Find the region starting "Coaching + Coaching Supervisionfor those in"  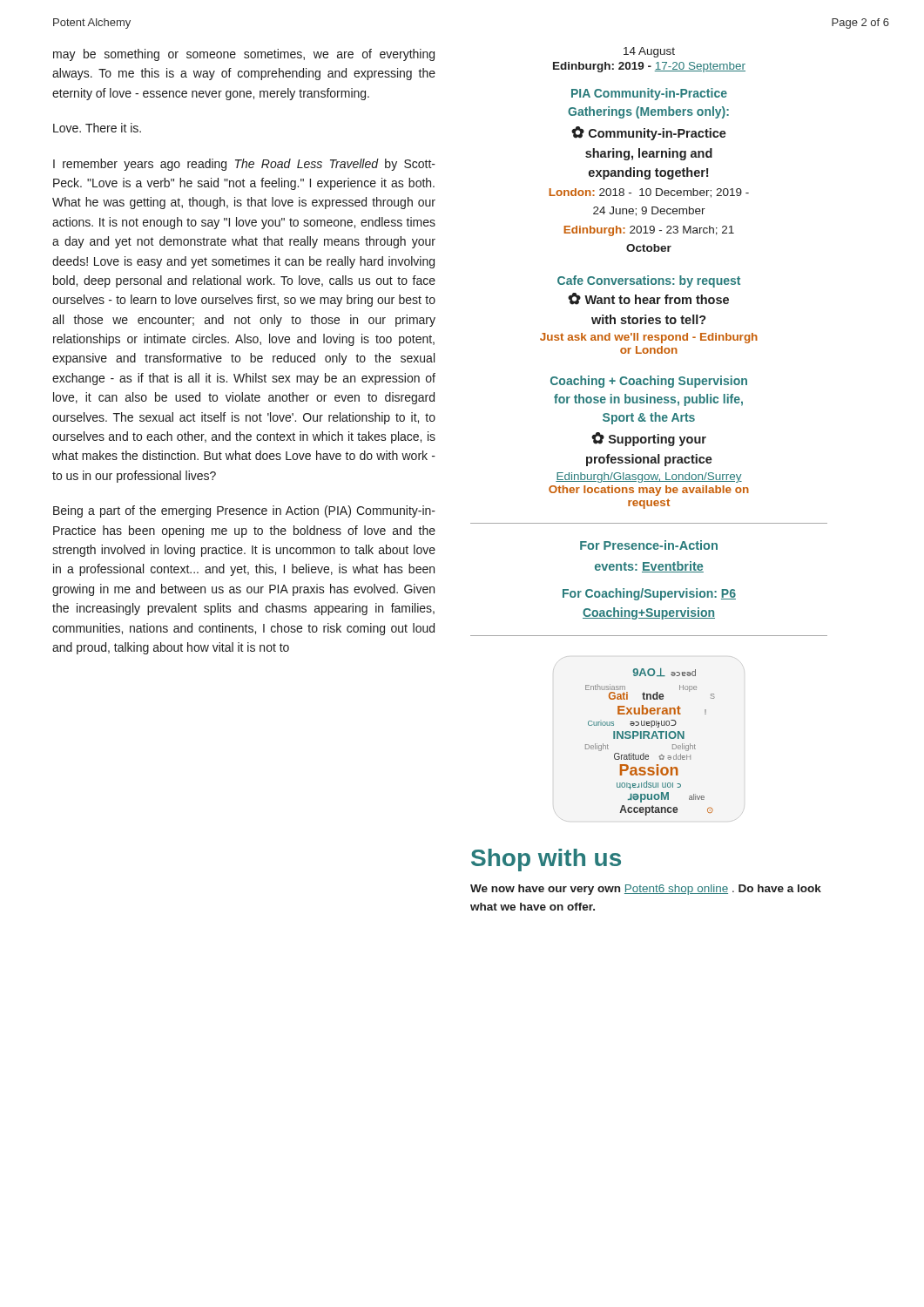tap(649, 440)
